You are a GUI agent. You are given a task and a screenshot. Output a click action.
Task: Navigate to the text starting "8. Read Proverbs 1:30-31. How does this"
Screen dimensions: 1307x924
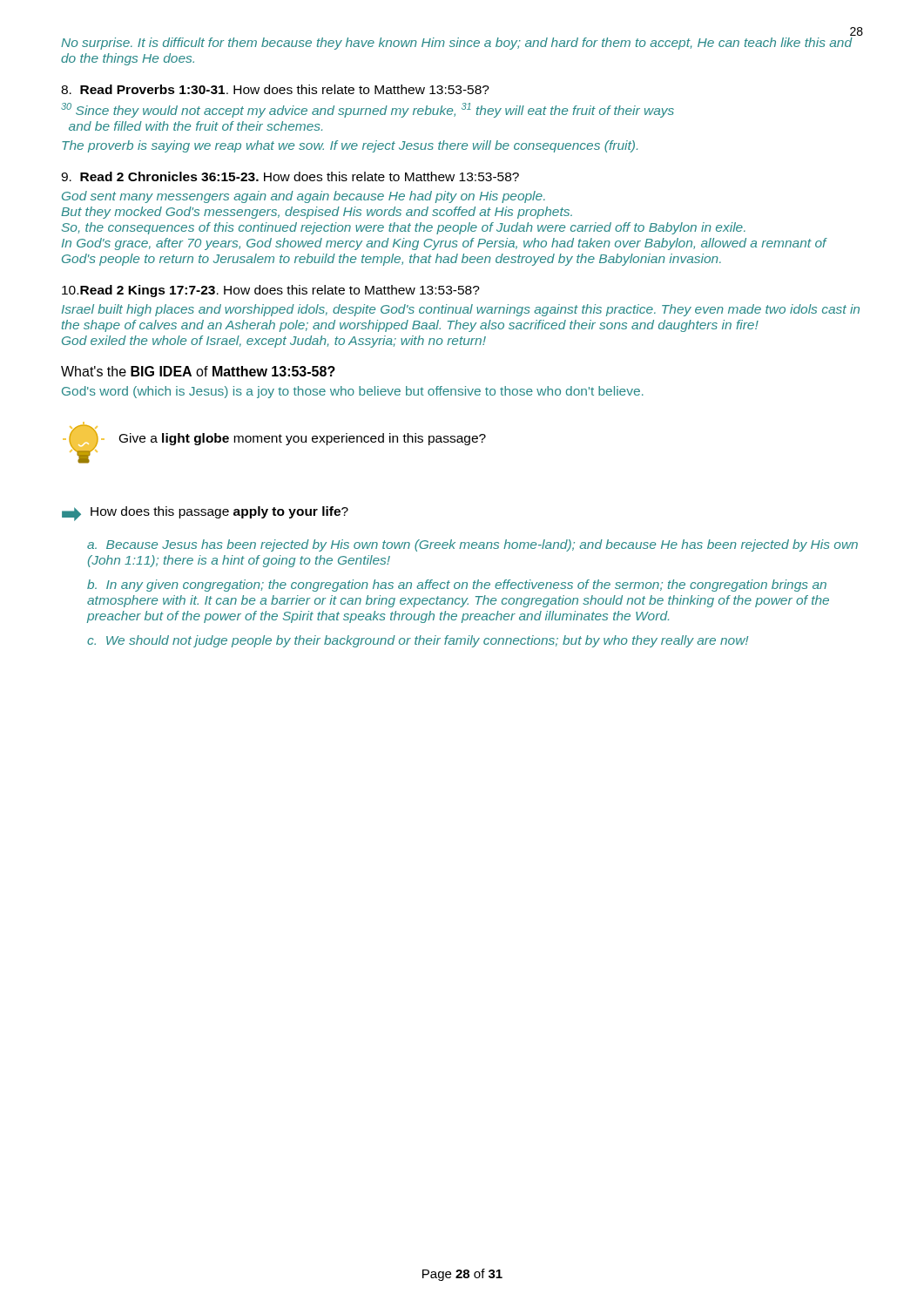coord(275,89)
